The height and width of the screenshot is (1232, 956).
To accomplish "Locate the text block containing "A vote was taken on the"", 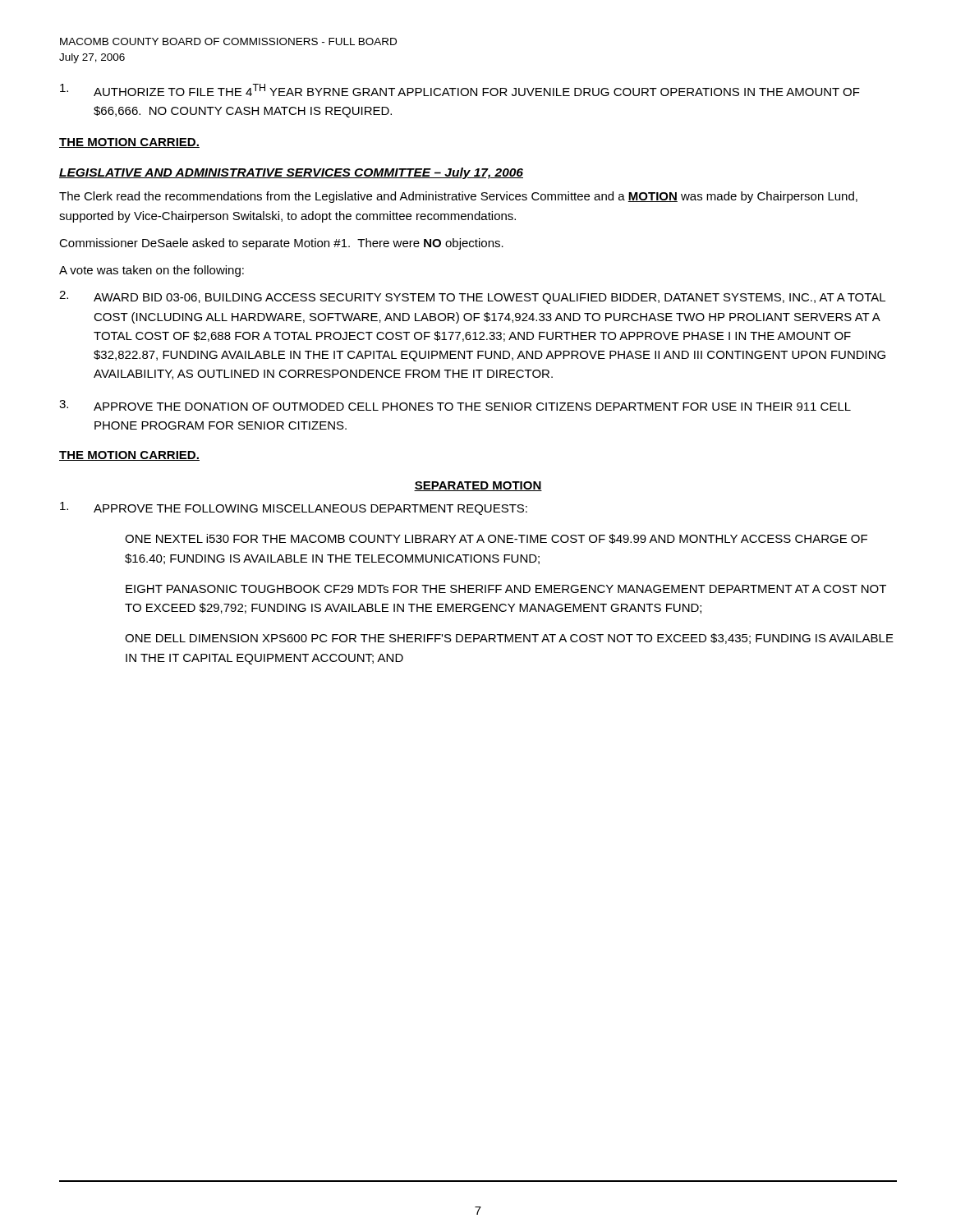I will pos(152,270).
